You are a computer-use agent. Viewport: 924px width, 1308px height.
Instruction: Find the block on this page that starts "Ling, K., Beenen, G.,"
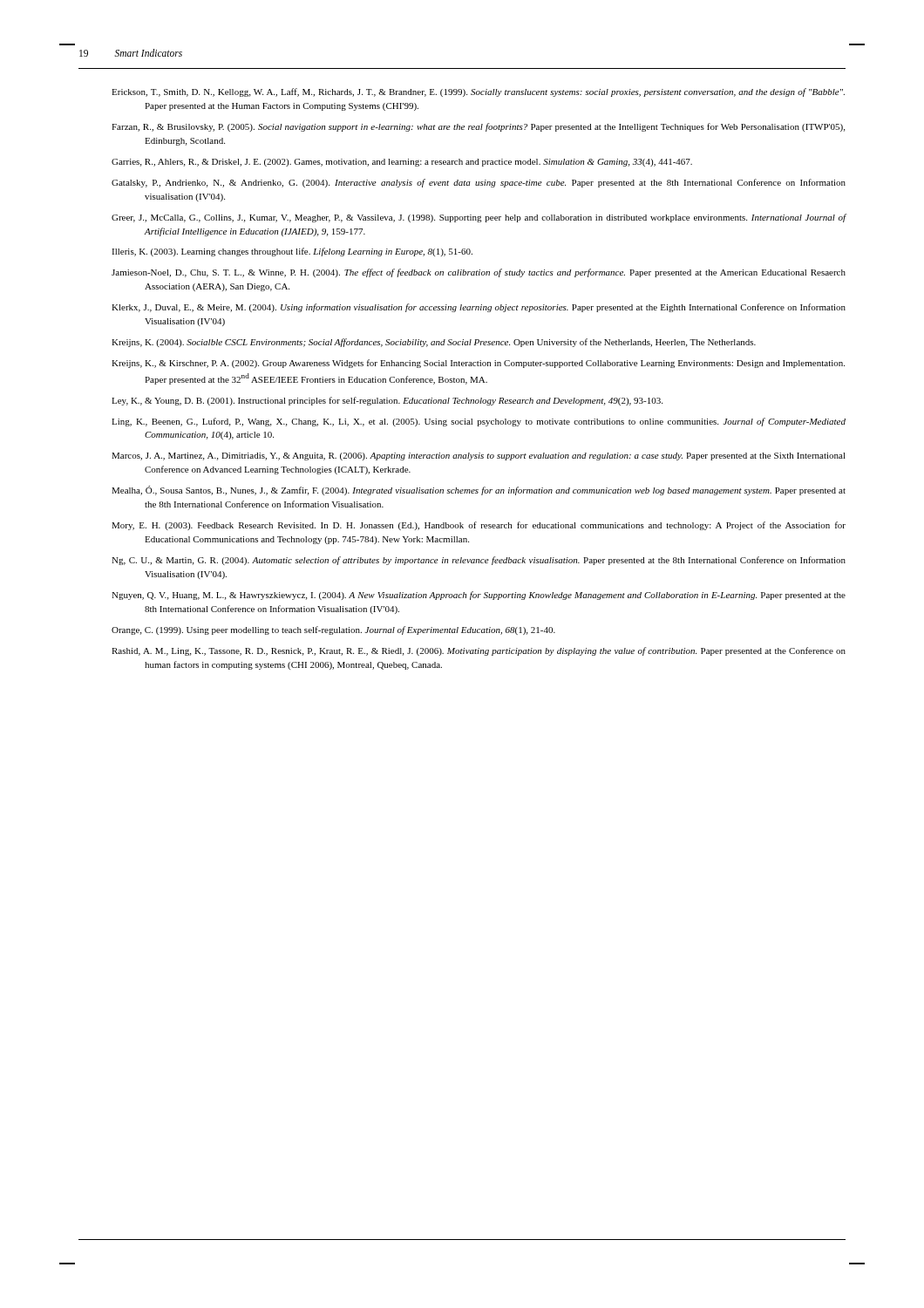pyautogui.click(x=479, y=428)
